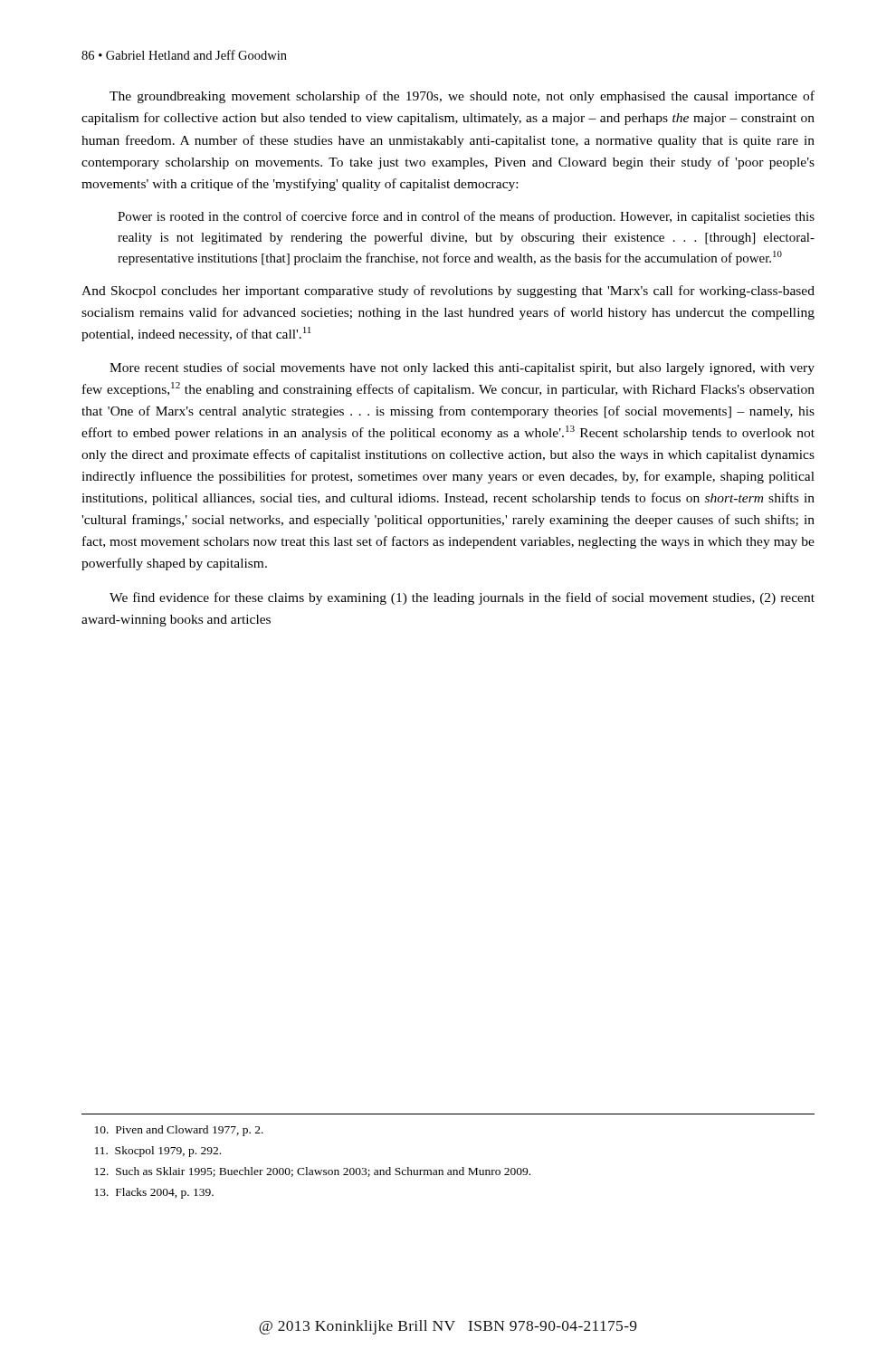Click on the region starting "Flacks 2004, p. 139."
This screenshot has height=1358, width=896.
148,1192
